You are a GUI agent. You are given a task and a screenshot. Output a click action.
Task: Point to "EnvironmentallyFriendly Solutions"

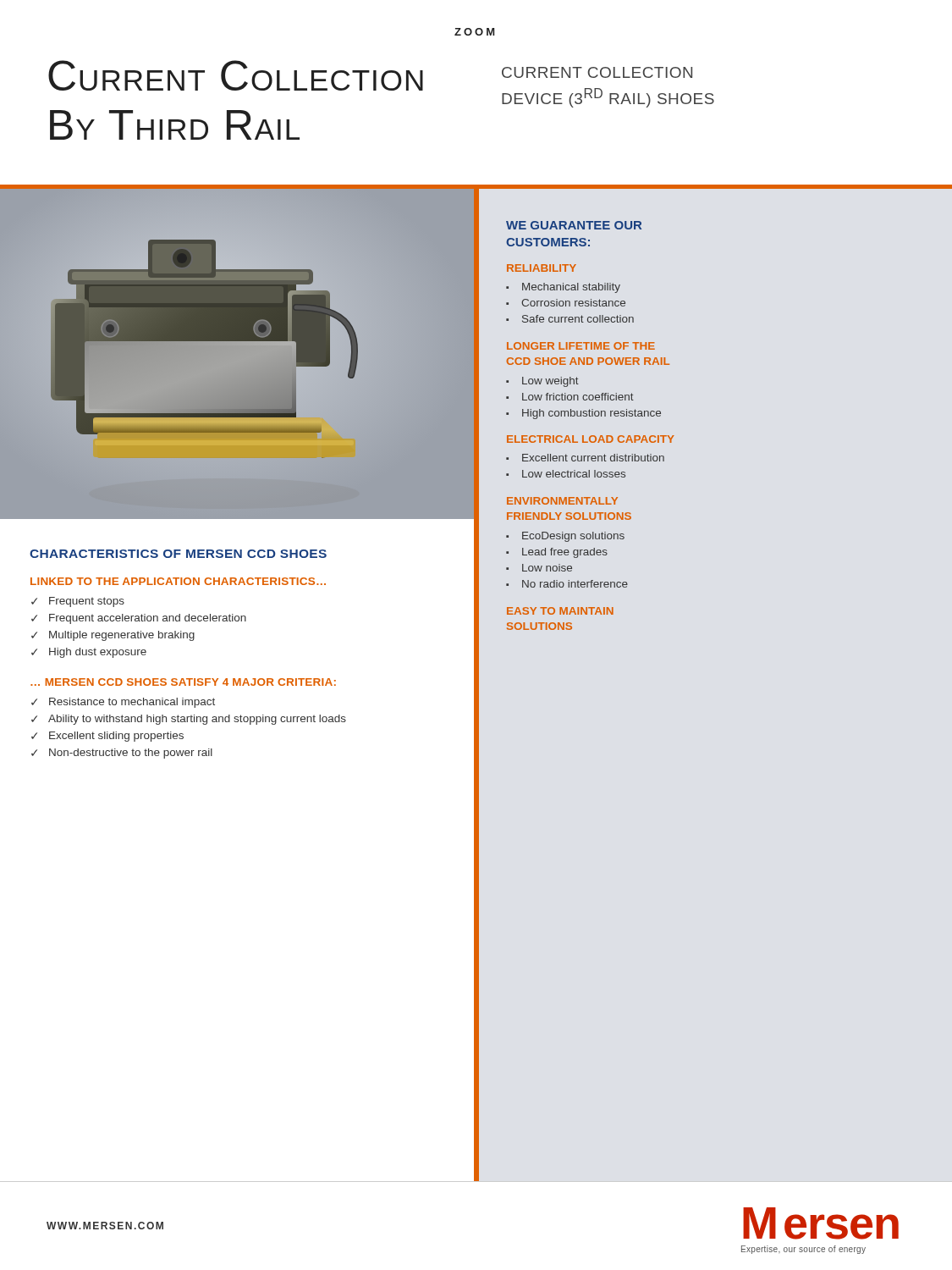[569, 508]
